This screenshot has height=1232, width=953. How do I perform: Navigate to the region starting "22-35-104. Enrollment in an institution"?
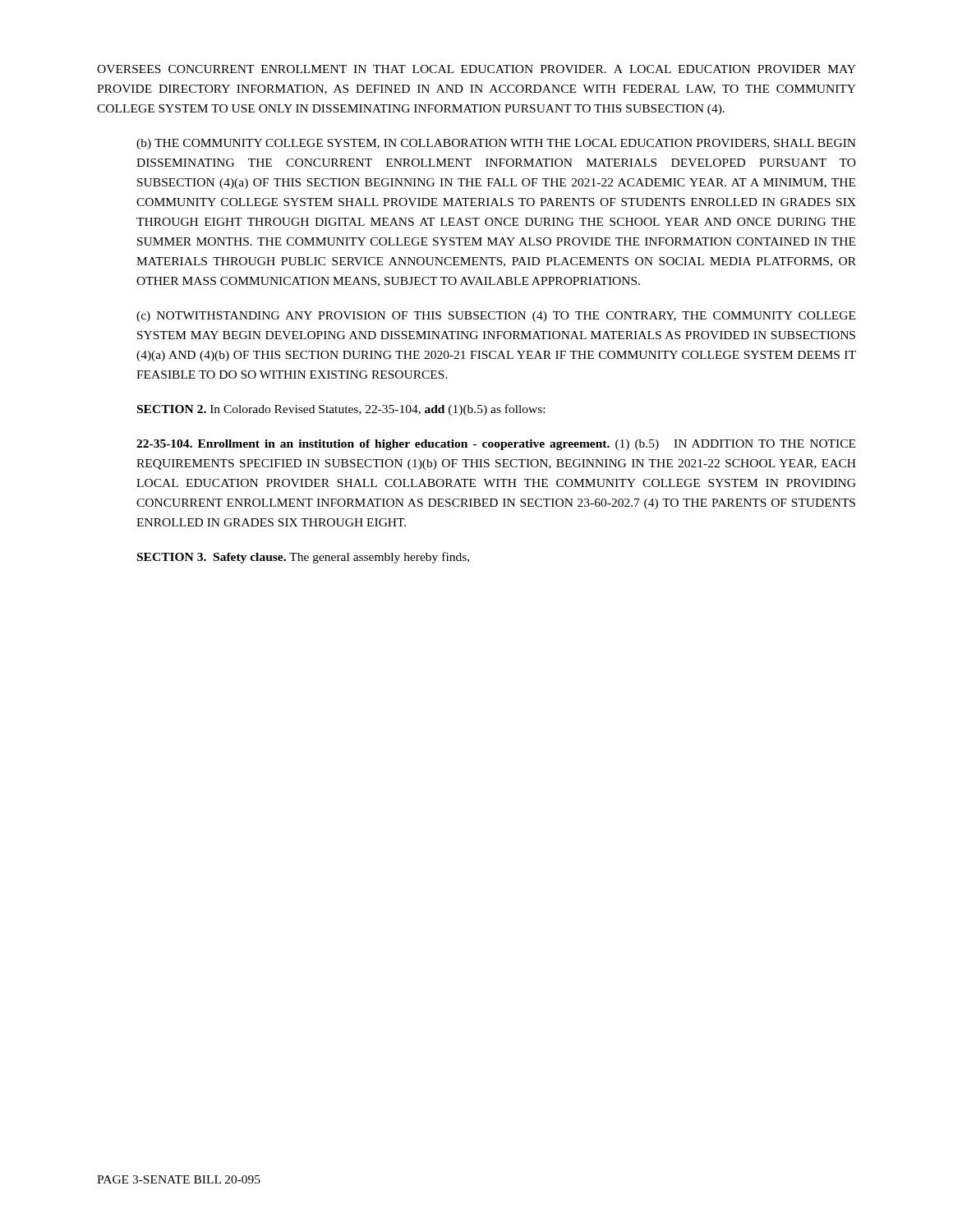[496, 483]
